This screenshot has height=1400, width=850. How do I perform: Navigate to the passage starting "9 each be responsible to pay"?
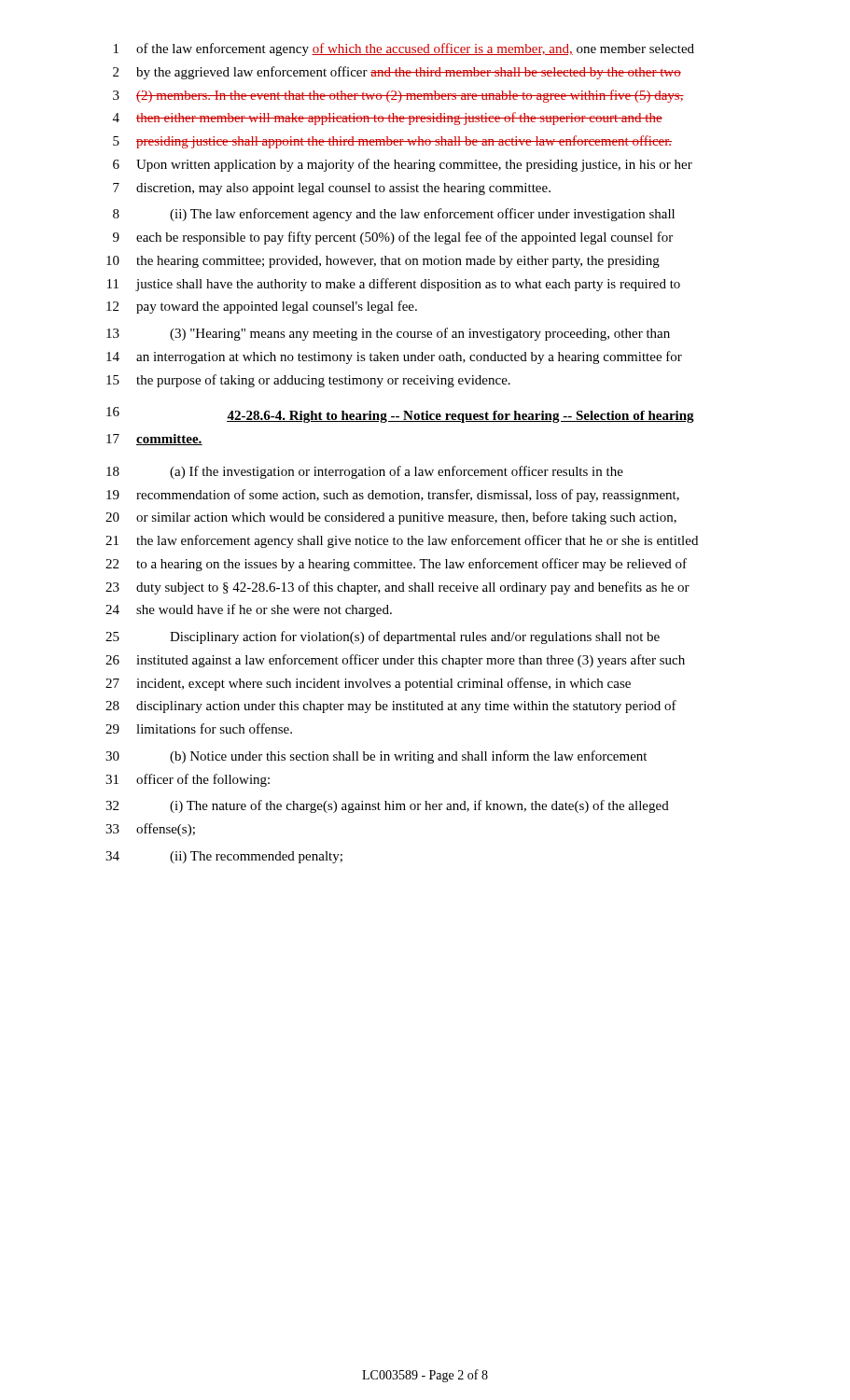point(439,237)
